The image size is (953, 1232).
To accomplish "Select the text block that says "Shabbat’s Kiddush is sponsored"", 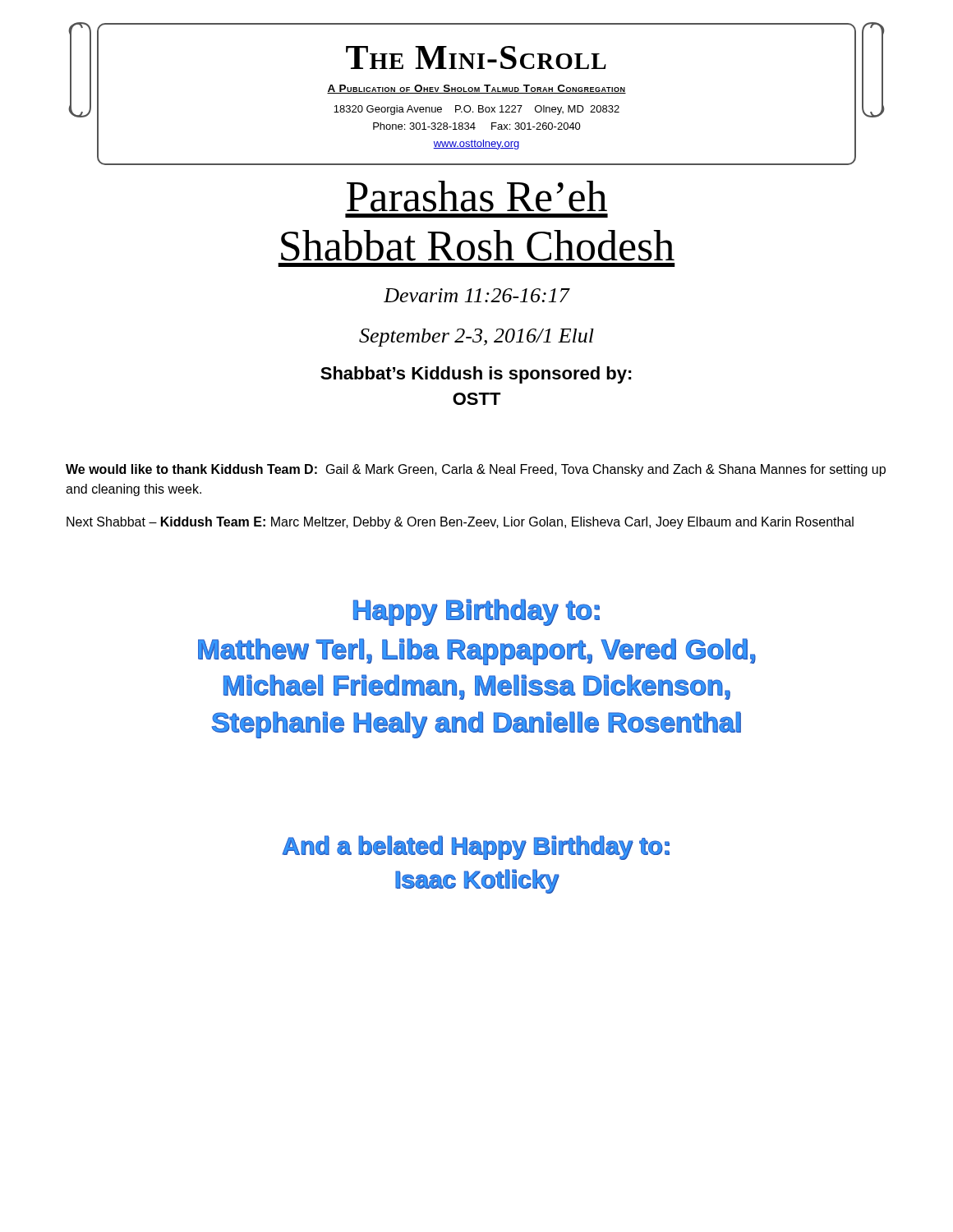I will pyautogui.click(x=476, y=387).
